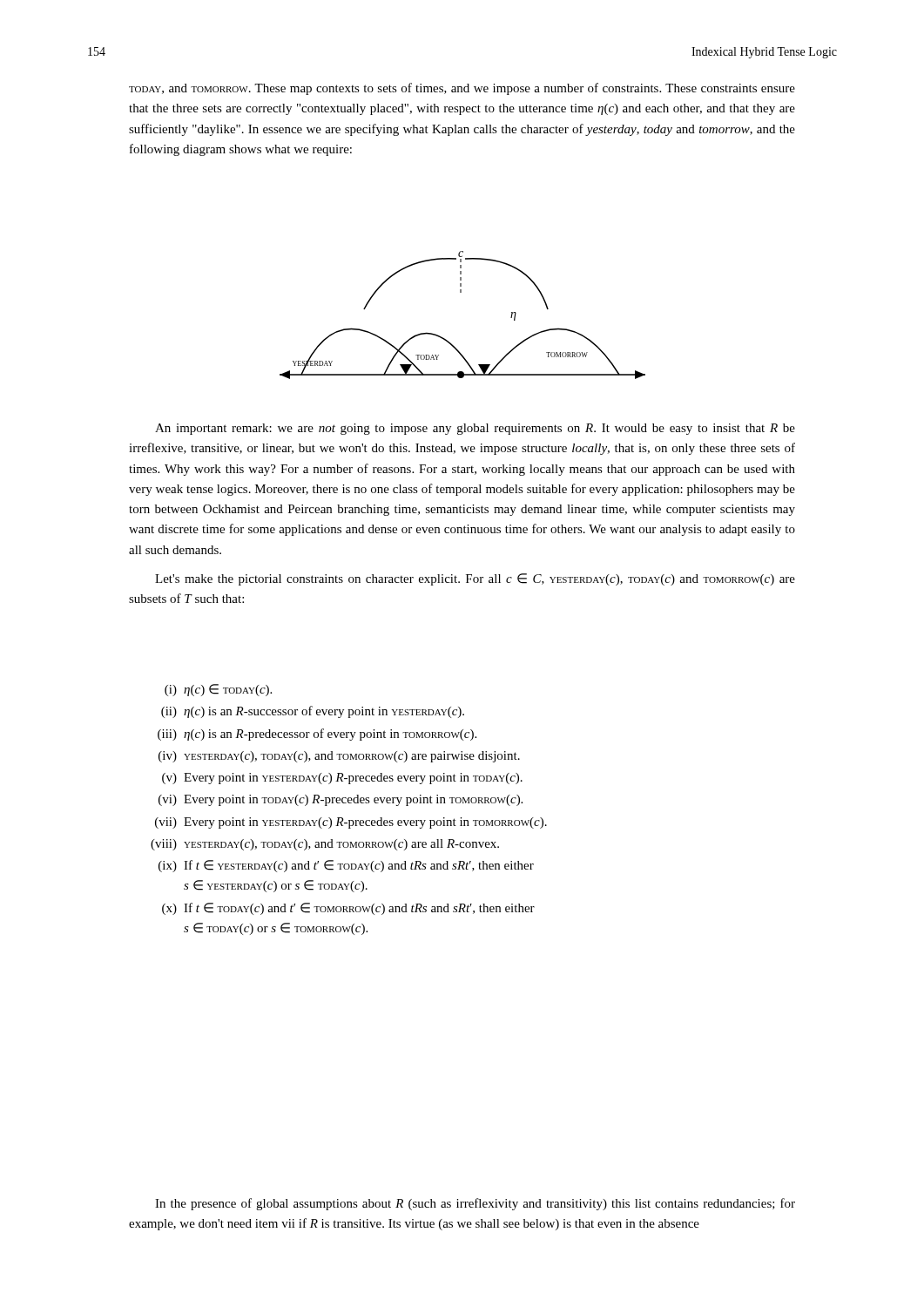Locate the list item containing "(ii) η(c) is an"

click(x=462, y=712)
